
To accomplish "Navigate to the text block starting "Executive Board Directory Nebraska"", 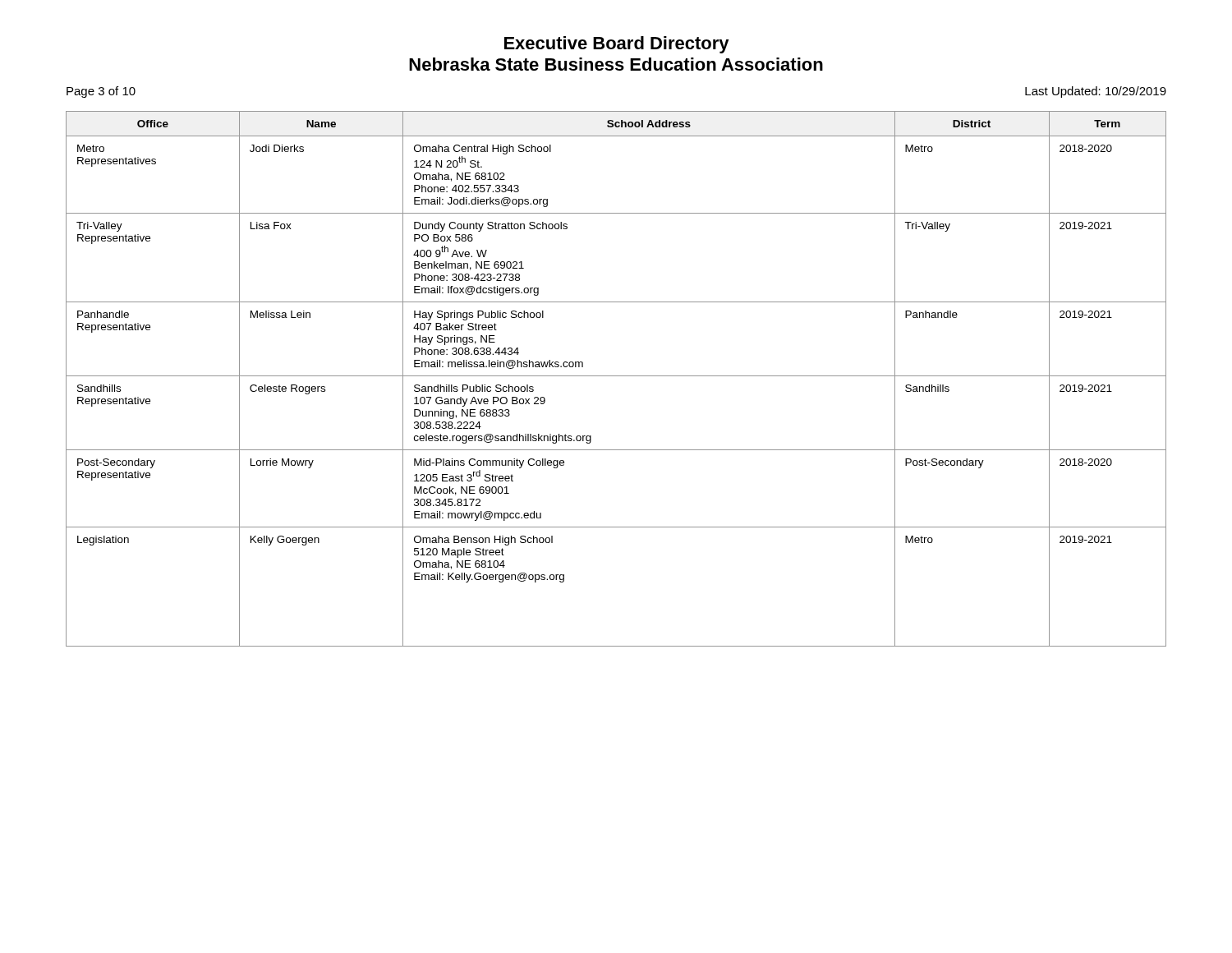I will click(616, 54).
